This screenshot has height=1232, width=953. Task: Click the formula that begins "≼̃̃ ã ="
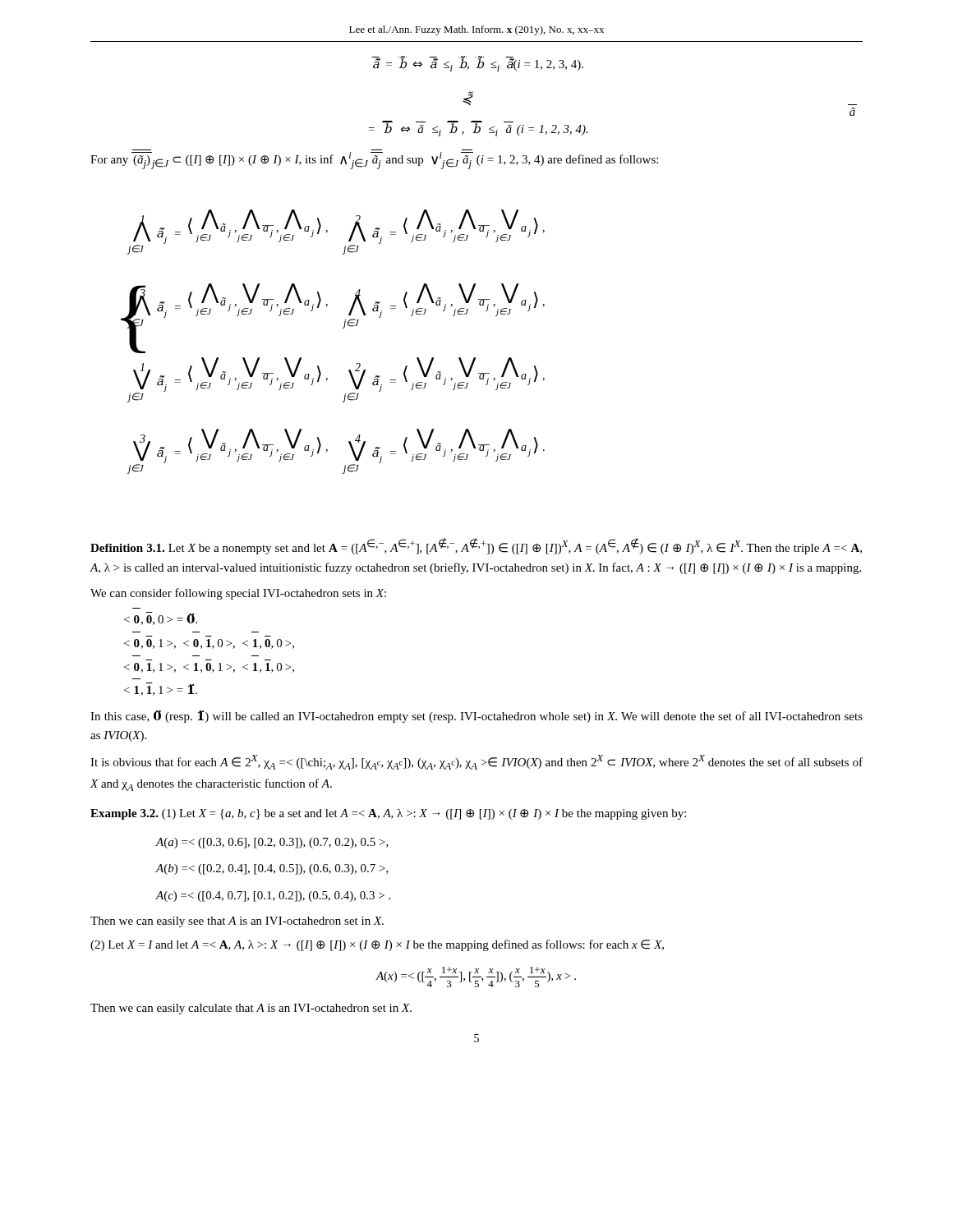click(476, 113)
